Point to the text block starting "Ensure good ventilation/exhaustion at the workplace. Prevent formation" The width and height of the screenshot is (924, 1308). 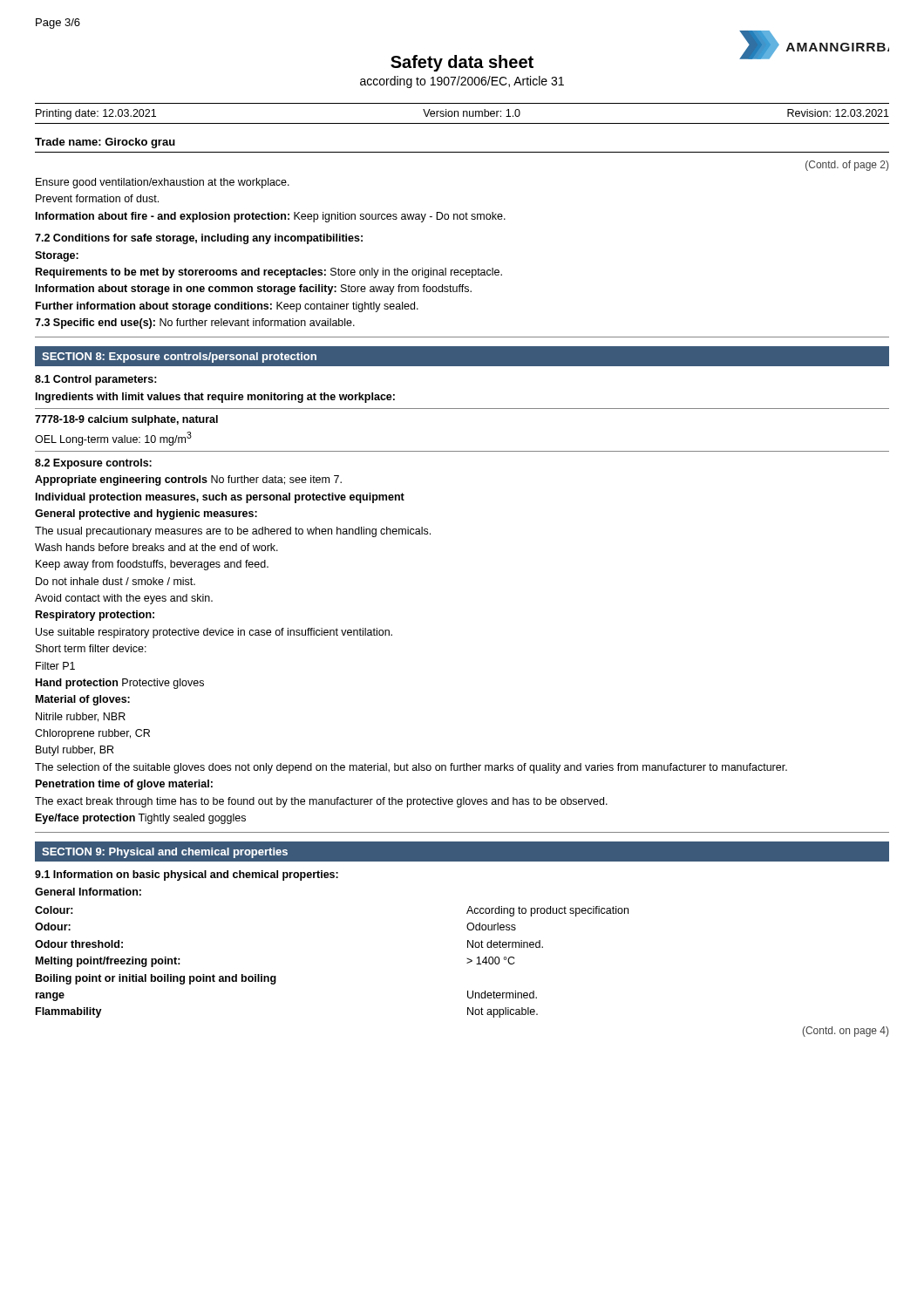click(163, 183)
